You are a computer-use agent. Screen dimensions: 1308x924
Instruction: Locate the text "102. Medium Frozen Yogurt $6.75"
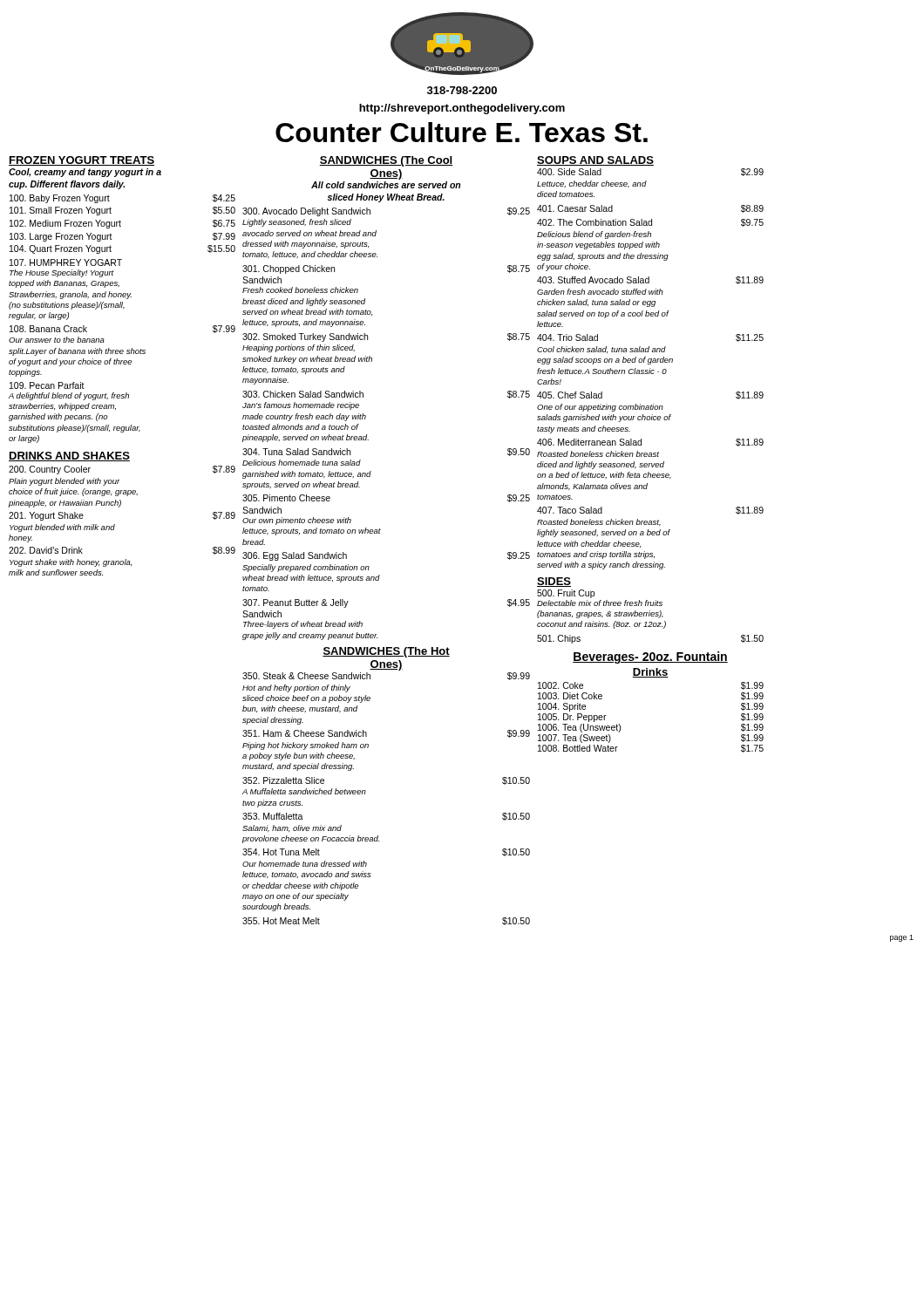click(122, 224)
